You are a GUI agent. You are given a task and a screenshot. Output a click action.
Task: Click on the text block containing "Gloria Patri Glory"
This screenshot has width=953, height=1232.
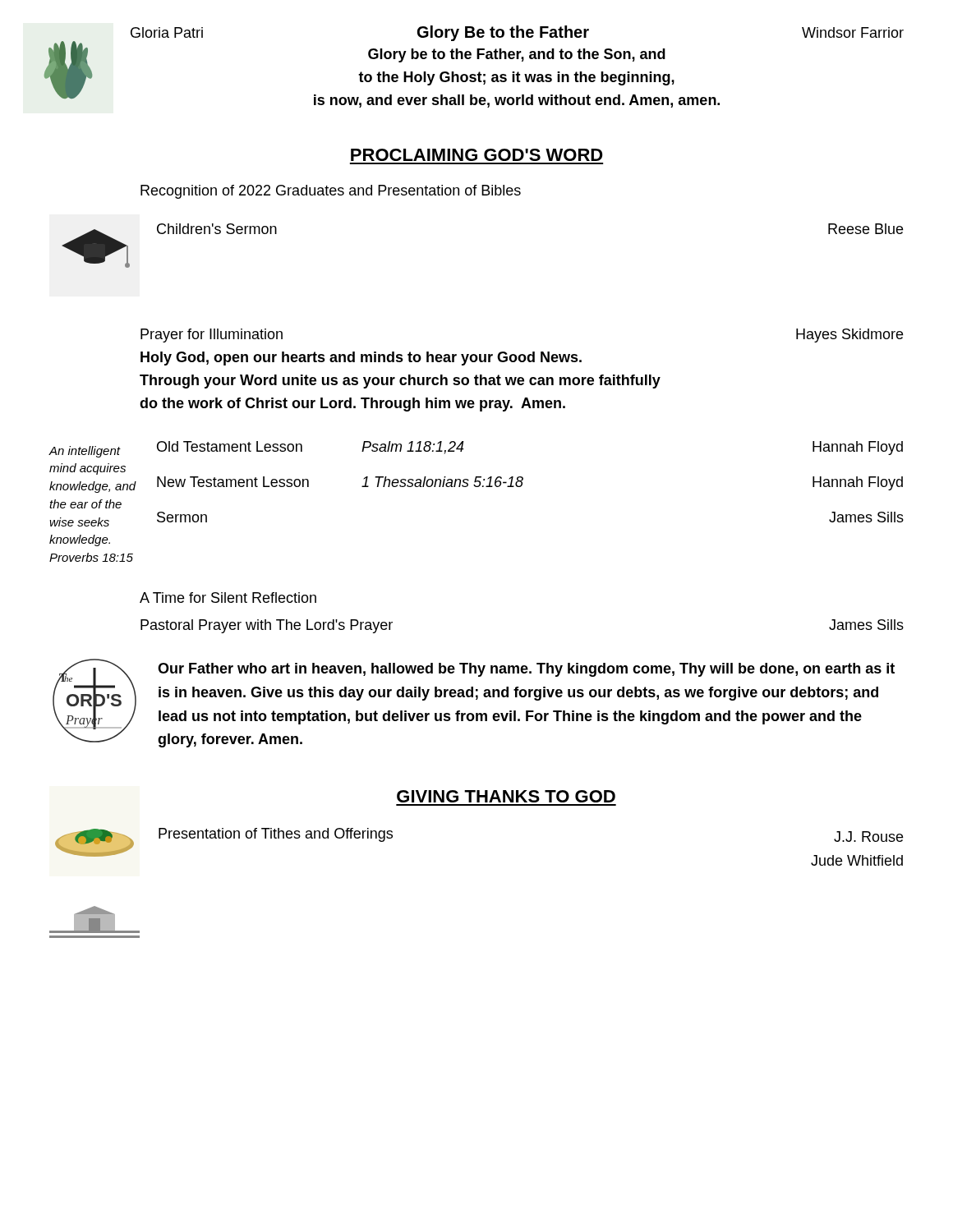click(517, 68)
